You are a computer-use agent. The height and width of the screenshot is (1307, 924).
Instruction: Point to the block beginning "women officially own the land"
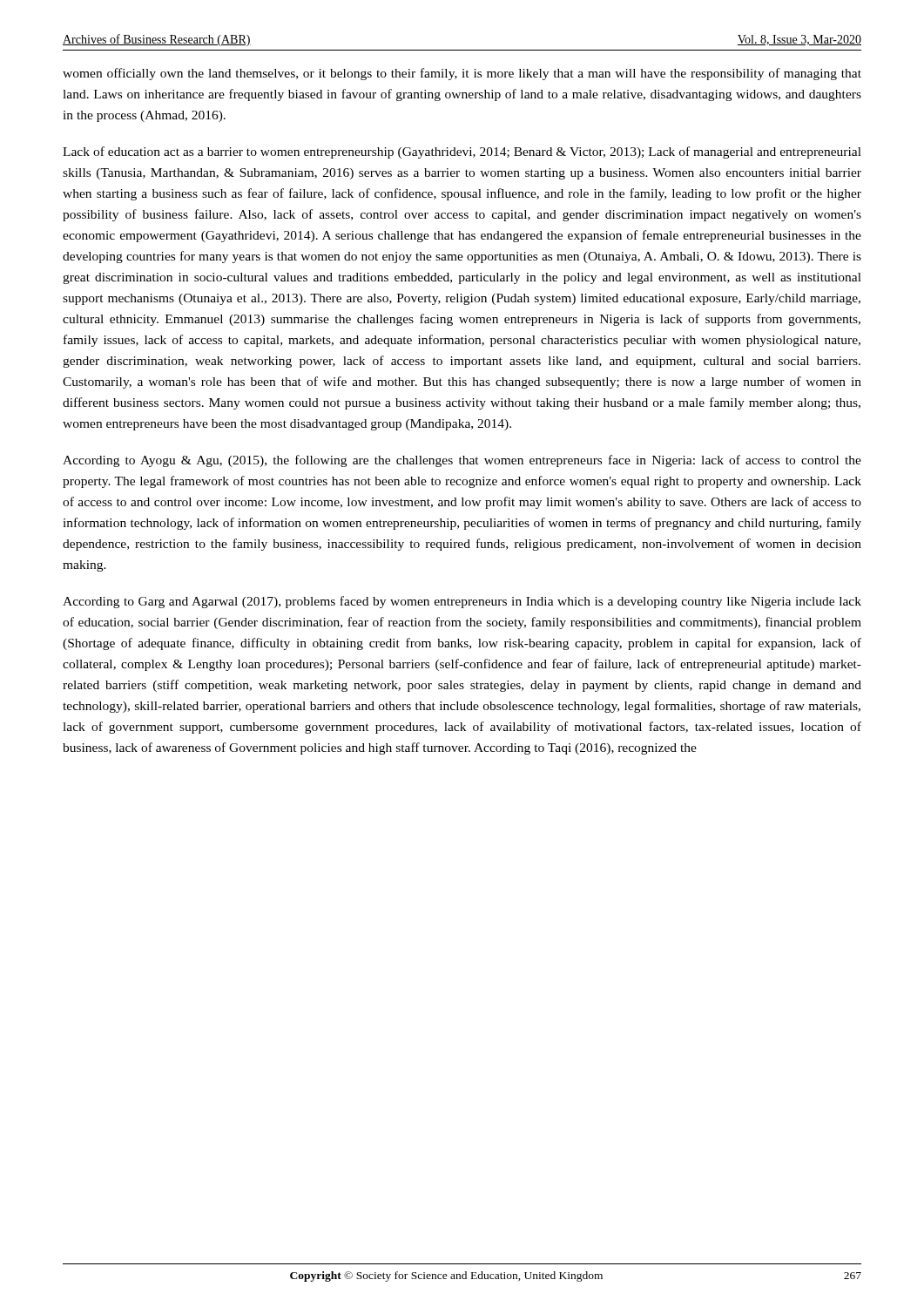point(462,94)
